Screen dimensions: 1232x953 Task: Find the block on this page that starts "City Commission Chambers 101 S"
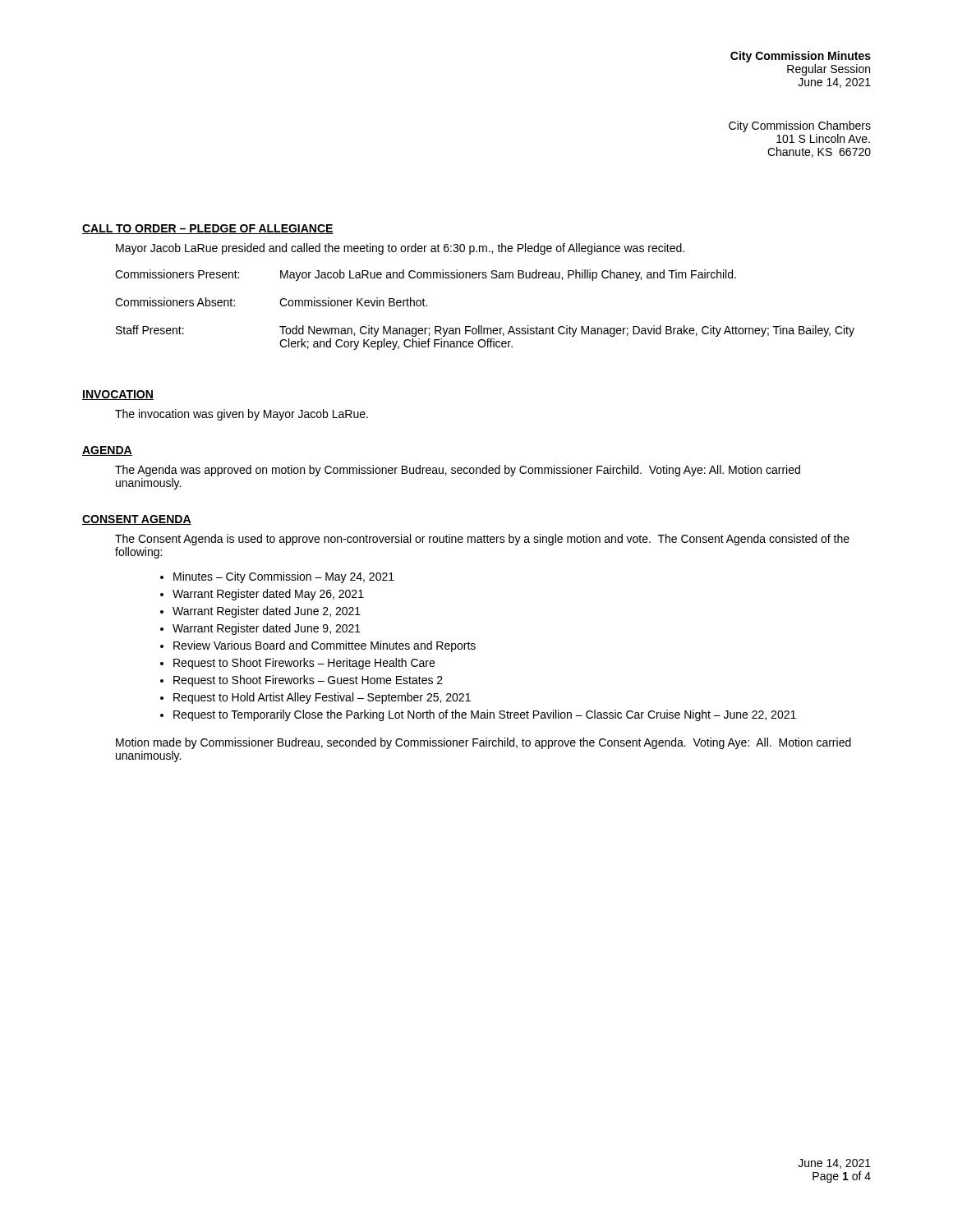coord(800,139)
